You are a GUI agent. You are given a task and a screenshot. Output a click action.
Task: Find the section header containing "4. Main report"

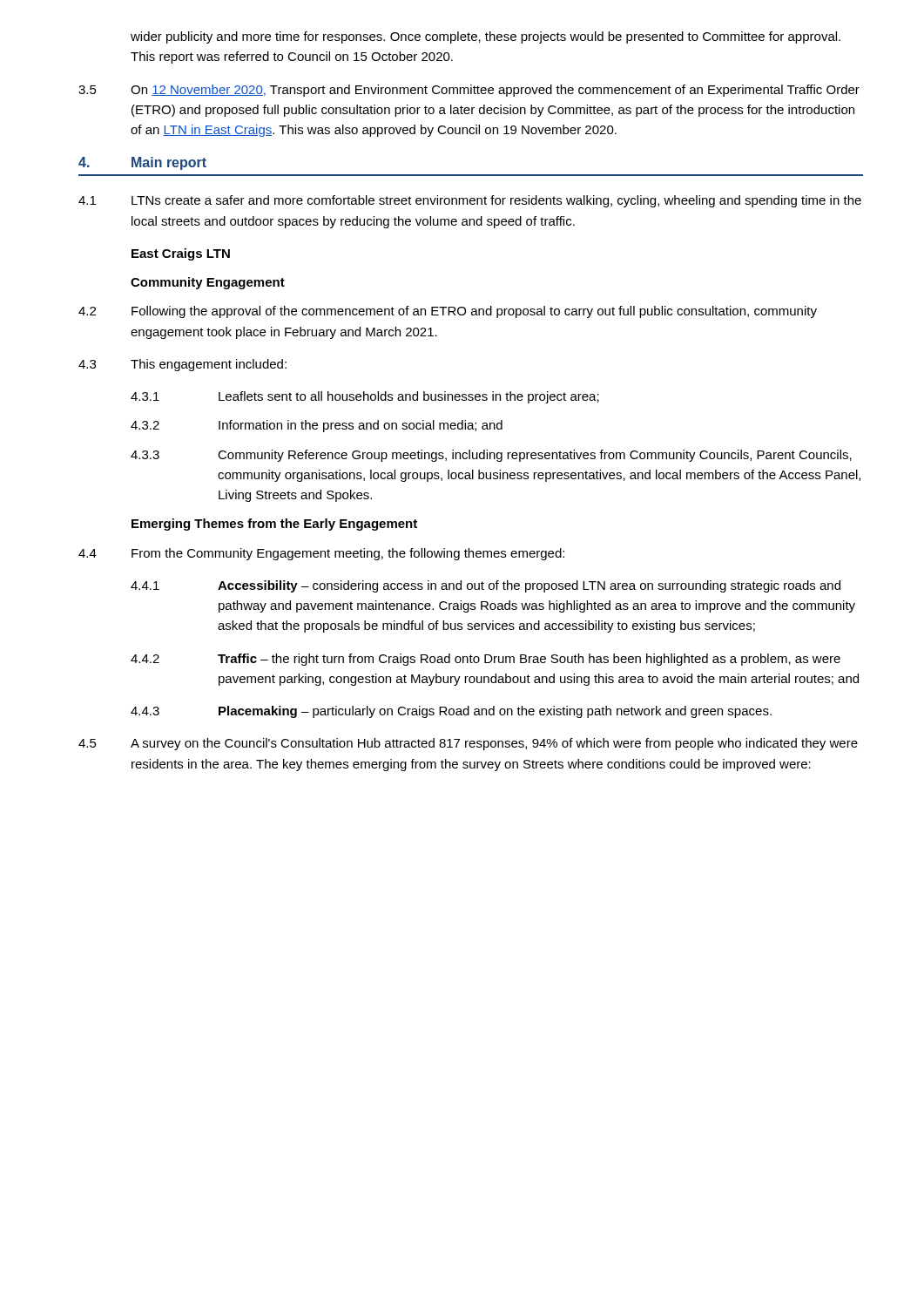[142, 163]
